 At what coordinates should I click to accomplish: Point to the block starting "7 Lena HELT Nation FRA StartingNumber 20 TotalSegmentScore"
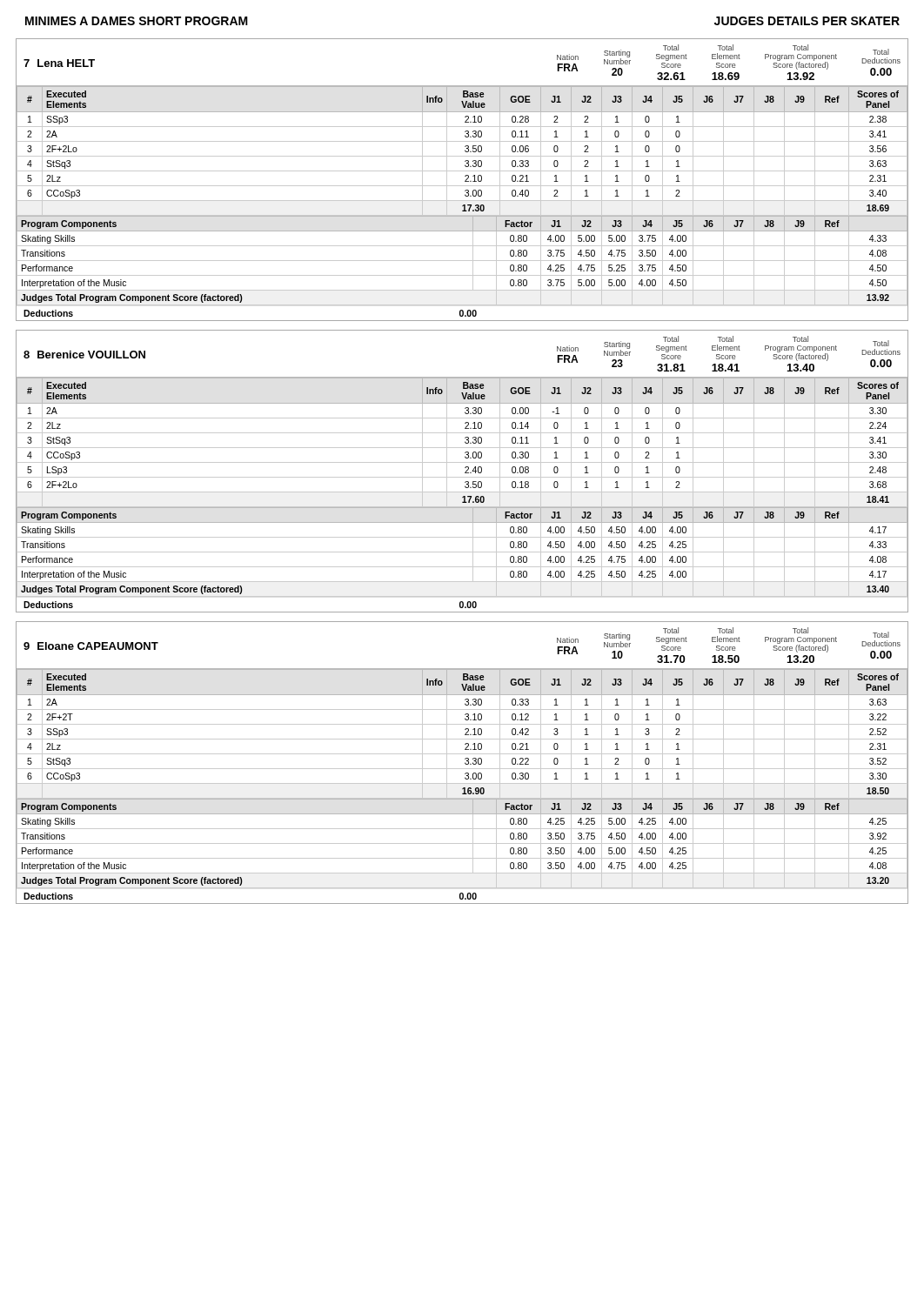coord(56,62)
